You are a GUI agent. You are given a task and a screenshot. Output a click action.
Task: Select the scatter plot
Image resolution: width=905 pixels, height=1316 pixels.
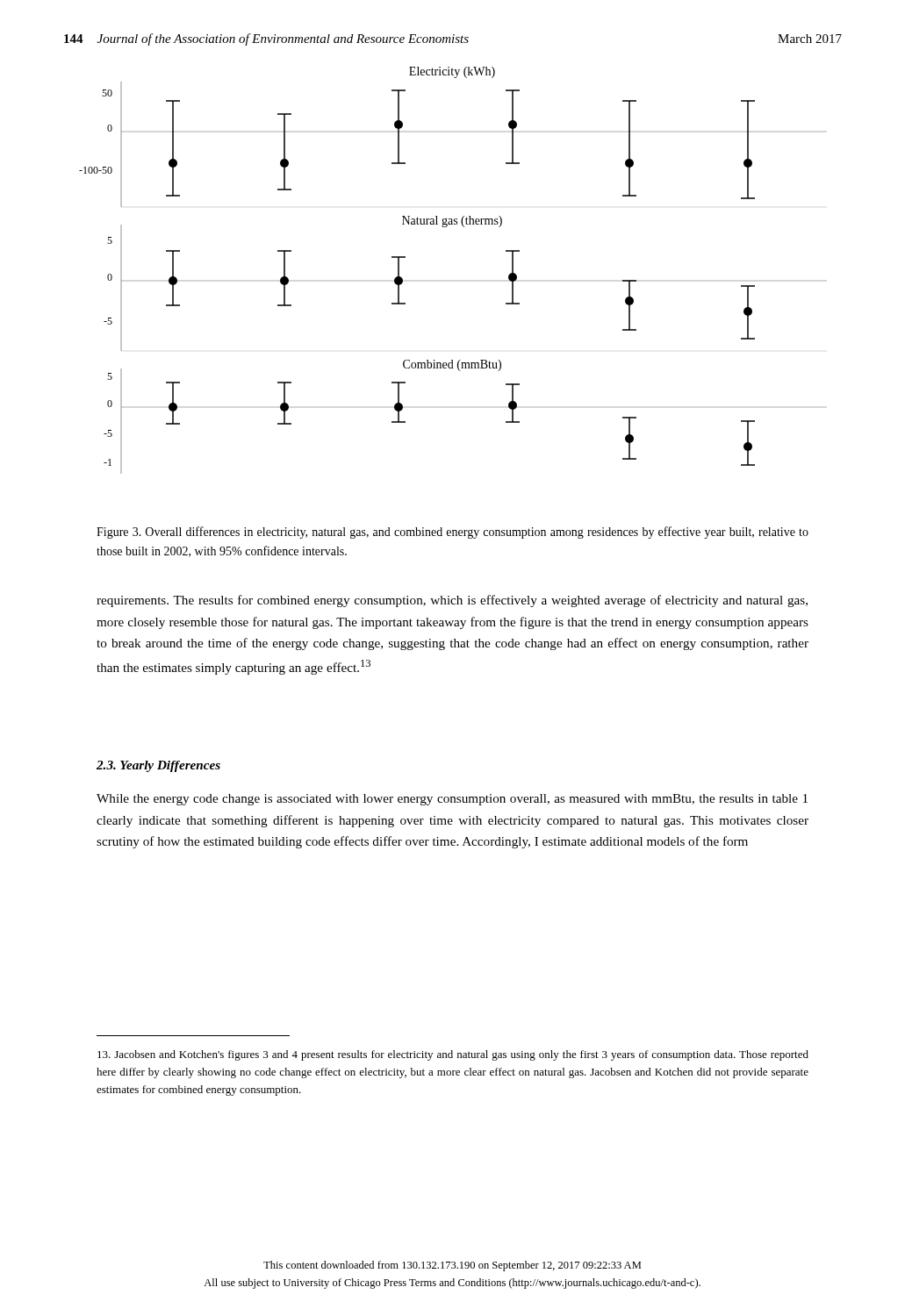452,268
